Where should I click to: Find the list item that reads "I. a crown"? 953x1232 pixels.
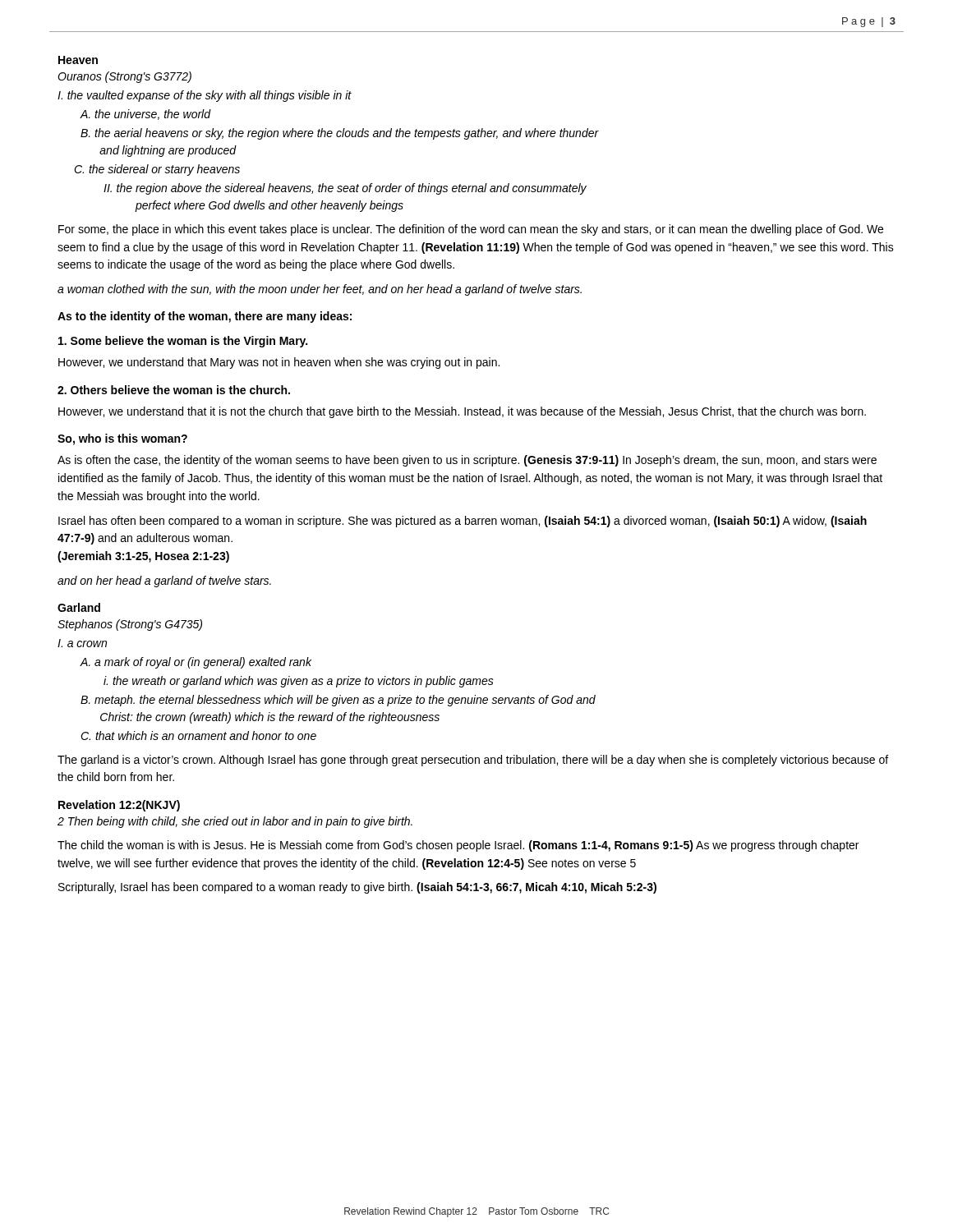click(82, 643)
